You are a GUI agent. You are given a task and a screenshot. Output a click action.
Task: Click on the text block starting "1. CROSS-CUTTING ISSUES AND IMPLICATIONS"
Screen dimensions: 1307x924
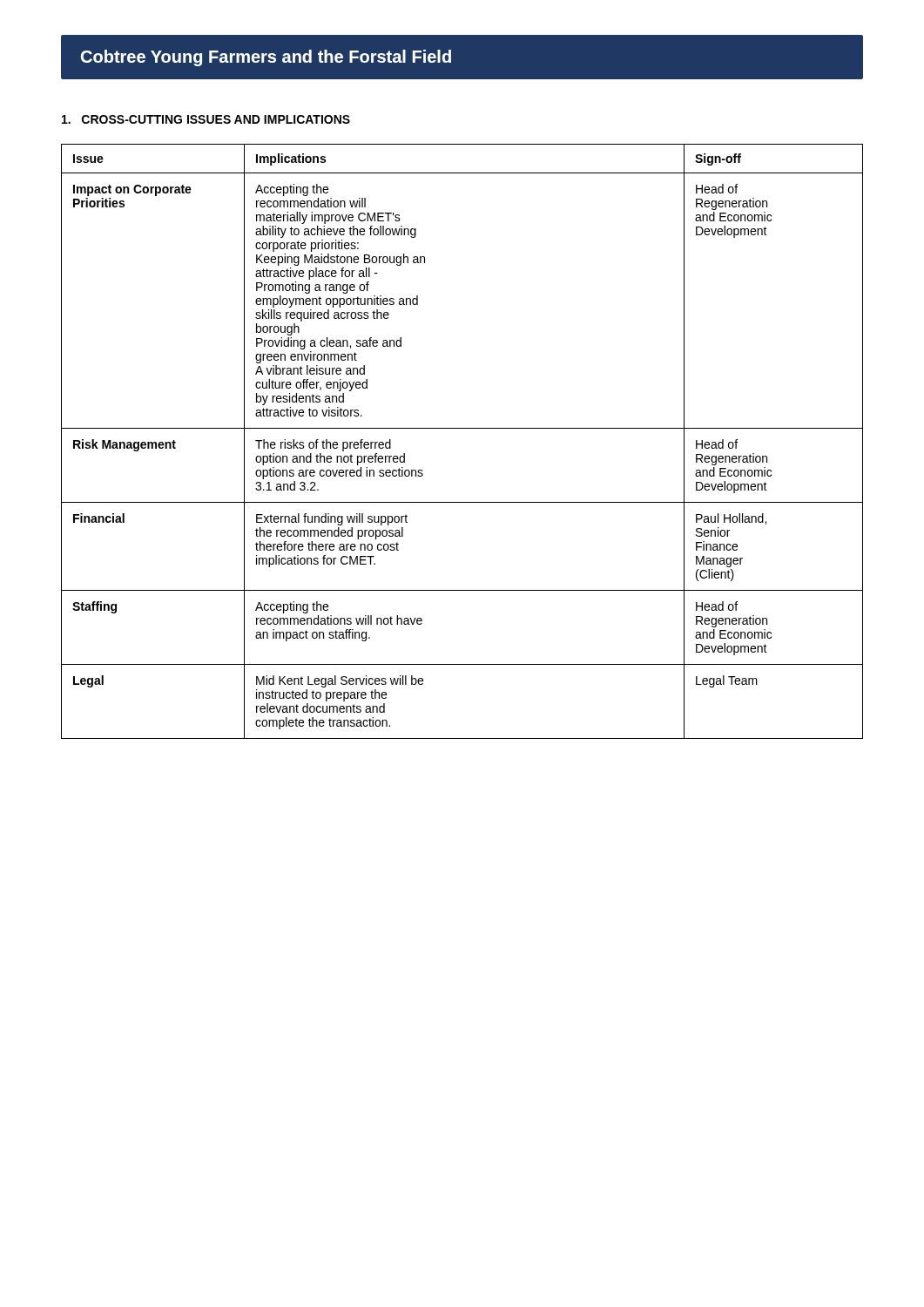(206, 119)
